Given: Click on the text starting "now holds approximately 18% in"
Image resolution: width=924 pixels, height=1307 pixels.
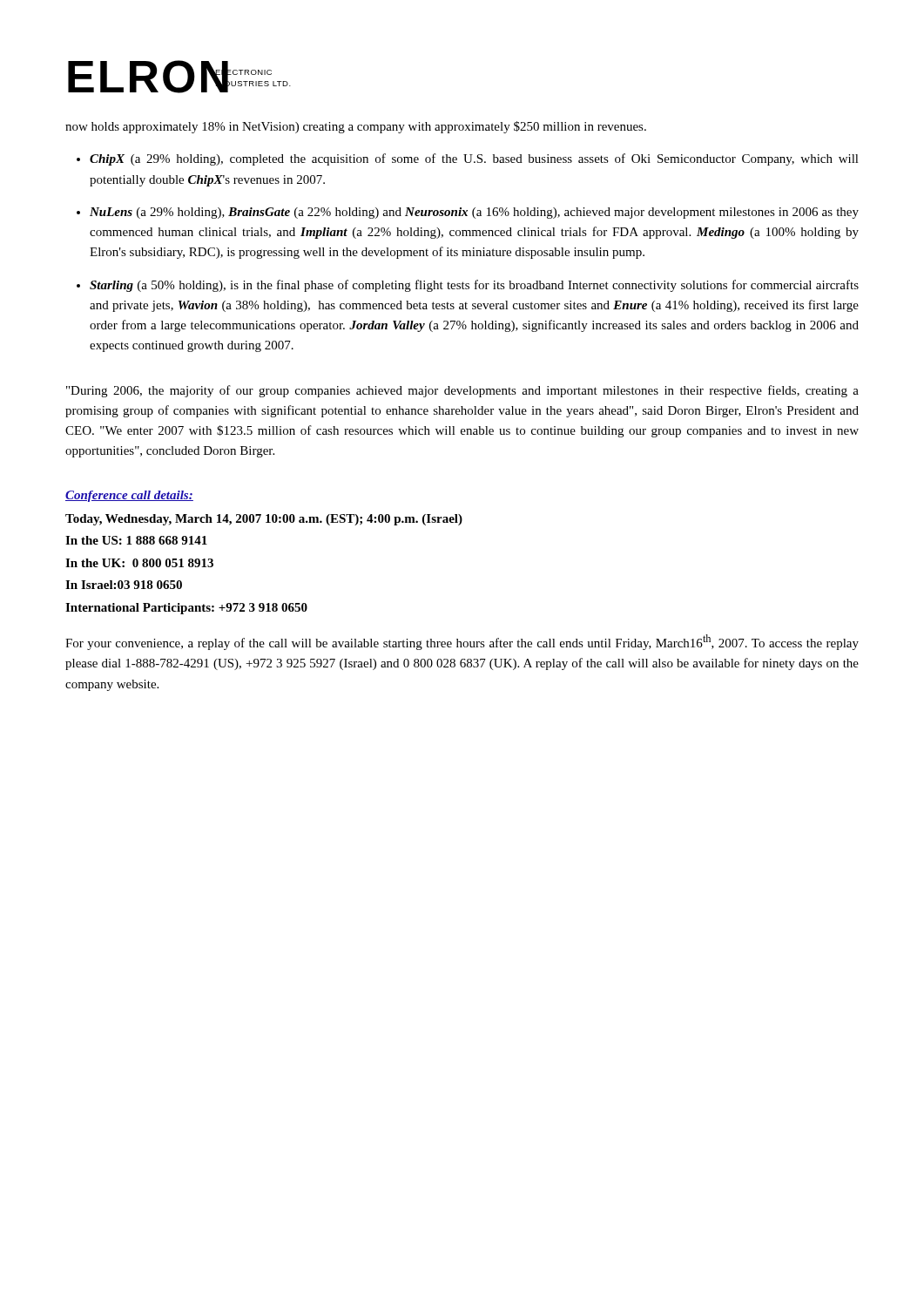Looking at the screenshot, I should (x=356, y=126).
